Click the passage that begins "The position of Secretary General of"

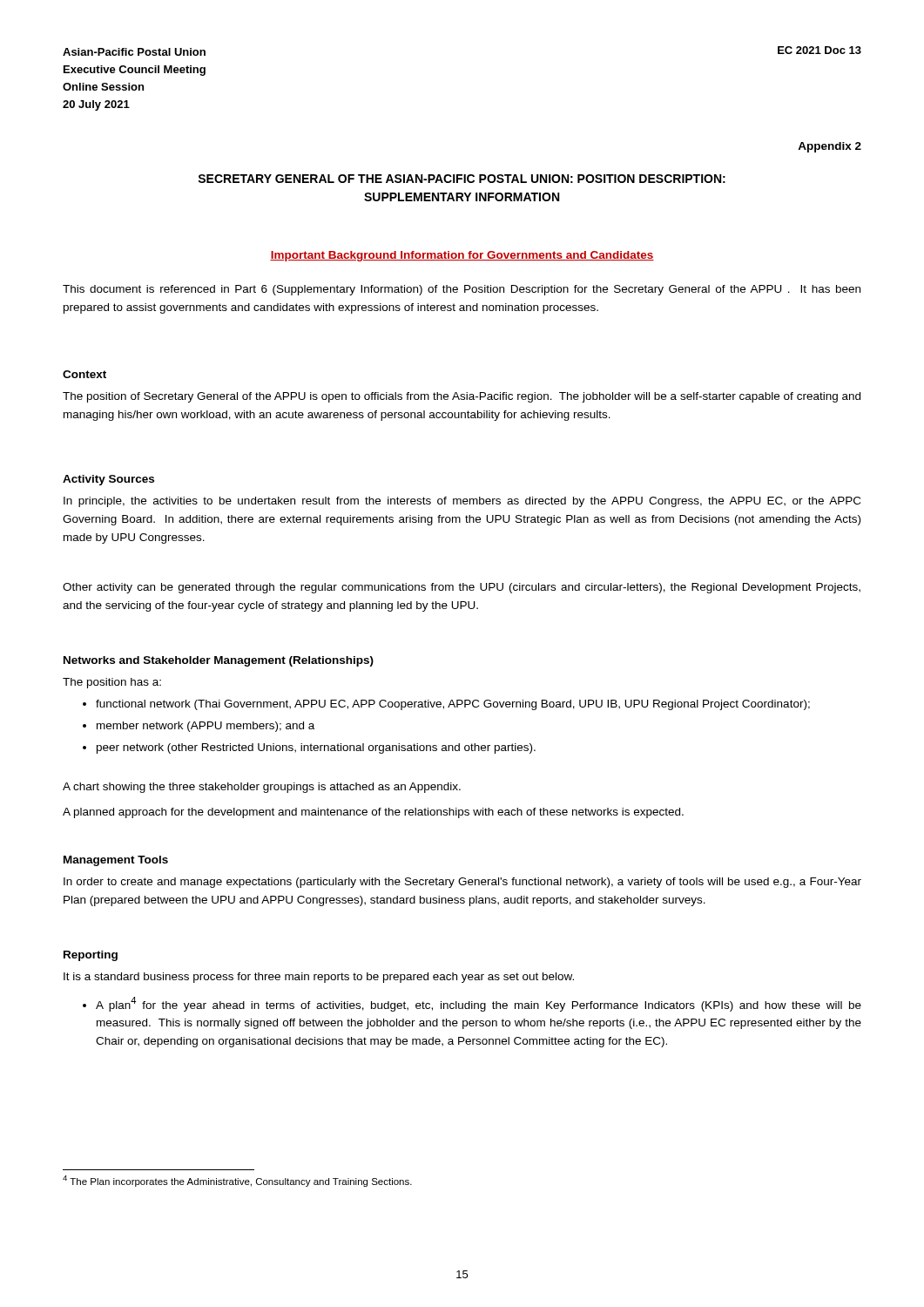point(462,405)
